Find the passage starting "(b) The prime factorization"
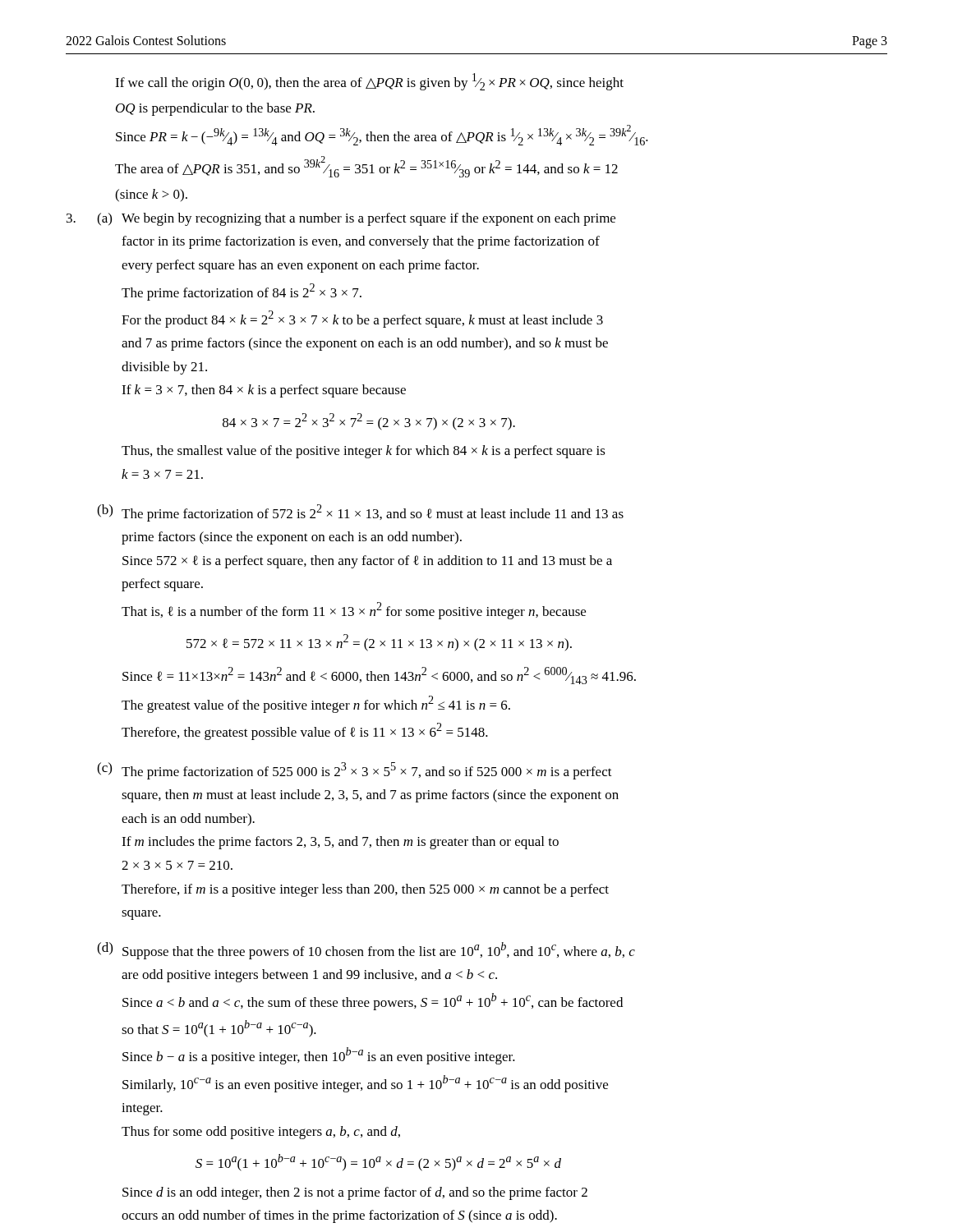 [367, 623]
